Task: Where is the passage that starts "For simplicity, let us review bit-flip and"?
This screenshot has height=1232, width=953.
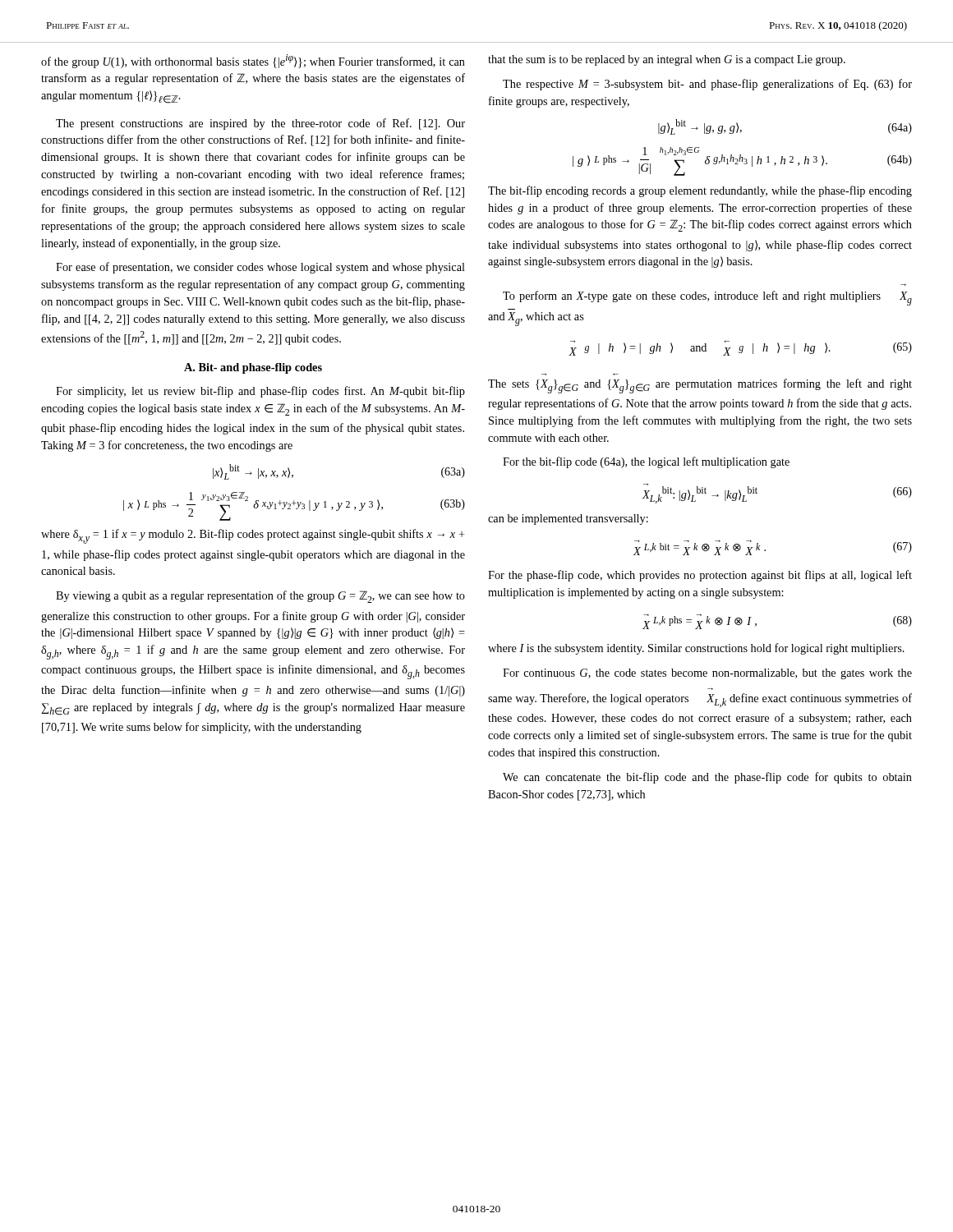Action: point(253,419)
